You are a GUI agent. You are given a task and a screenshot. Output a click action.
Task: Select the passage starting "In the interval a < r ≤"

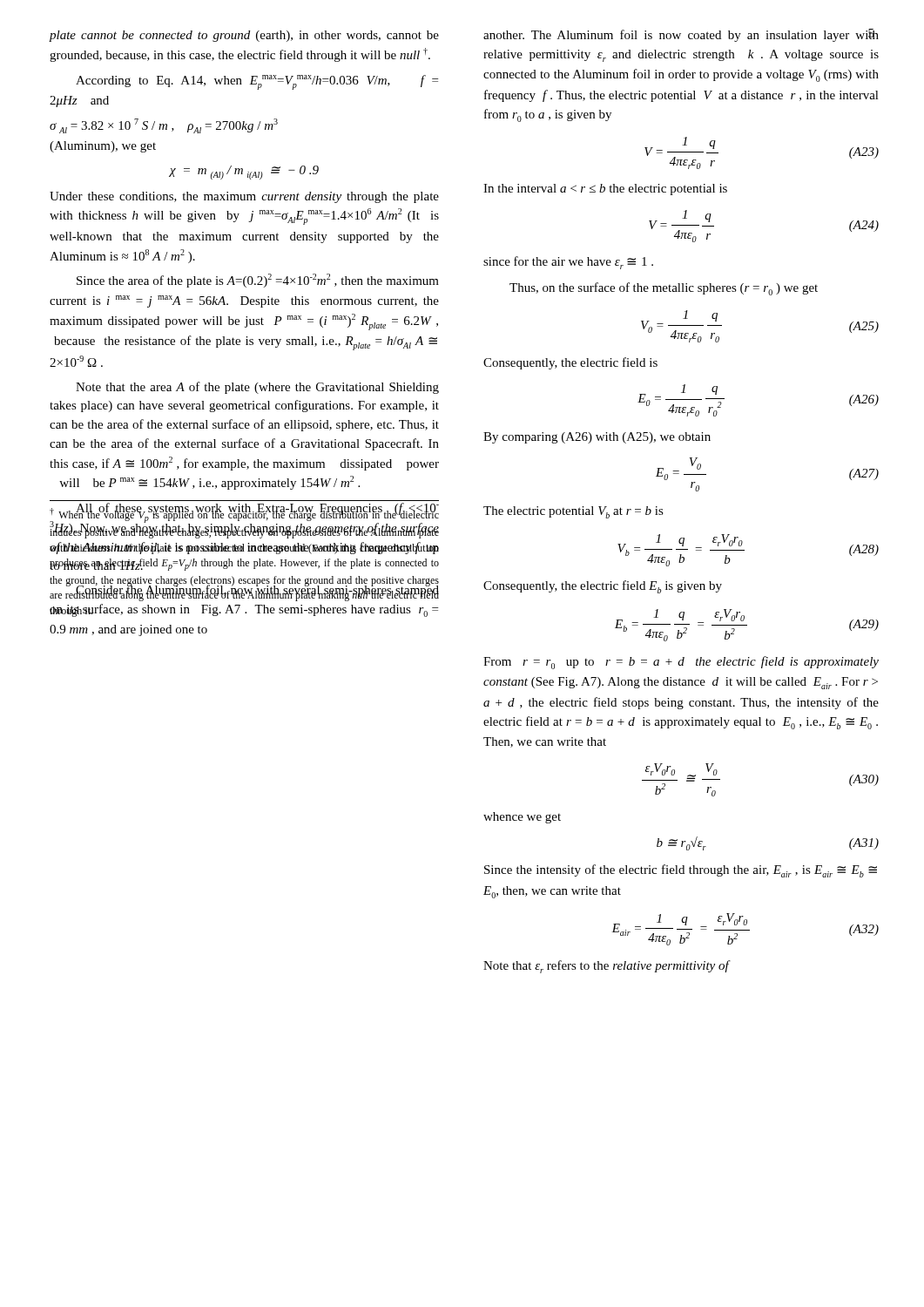tap(681, 189)
